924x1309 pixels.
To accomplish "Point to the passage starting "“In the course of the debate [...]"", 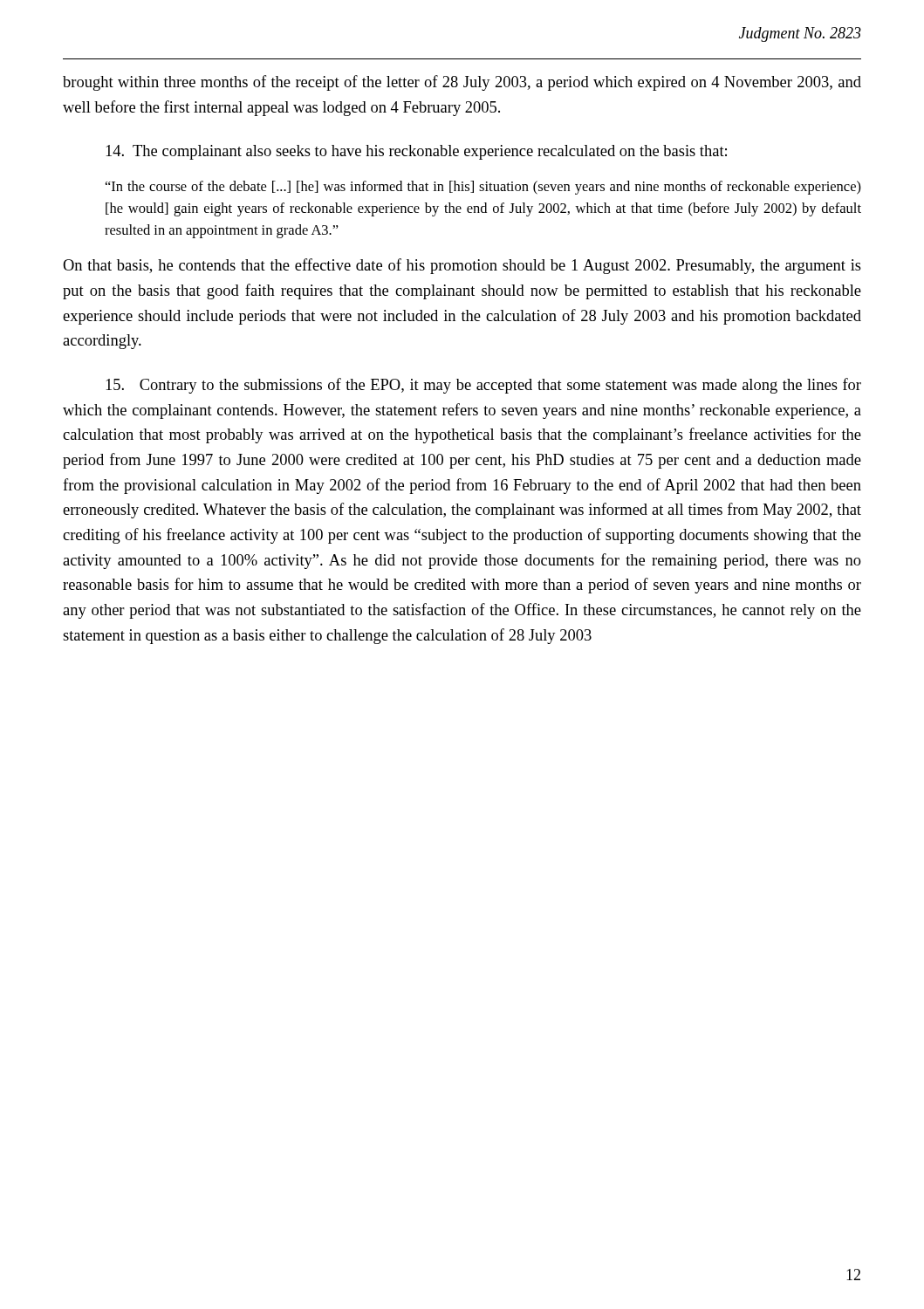I will [x=483, y=208].
